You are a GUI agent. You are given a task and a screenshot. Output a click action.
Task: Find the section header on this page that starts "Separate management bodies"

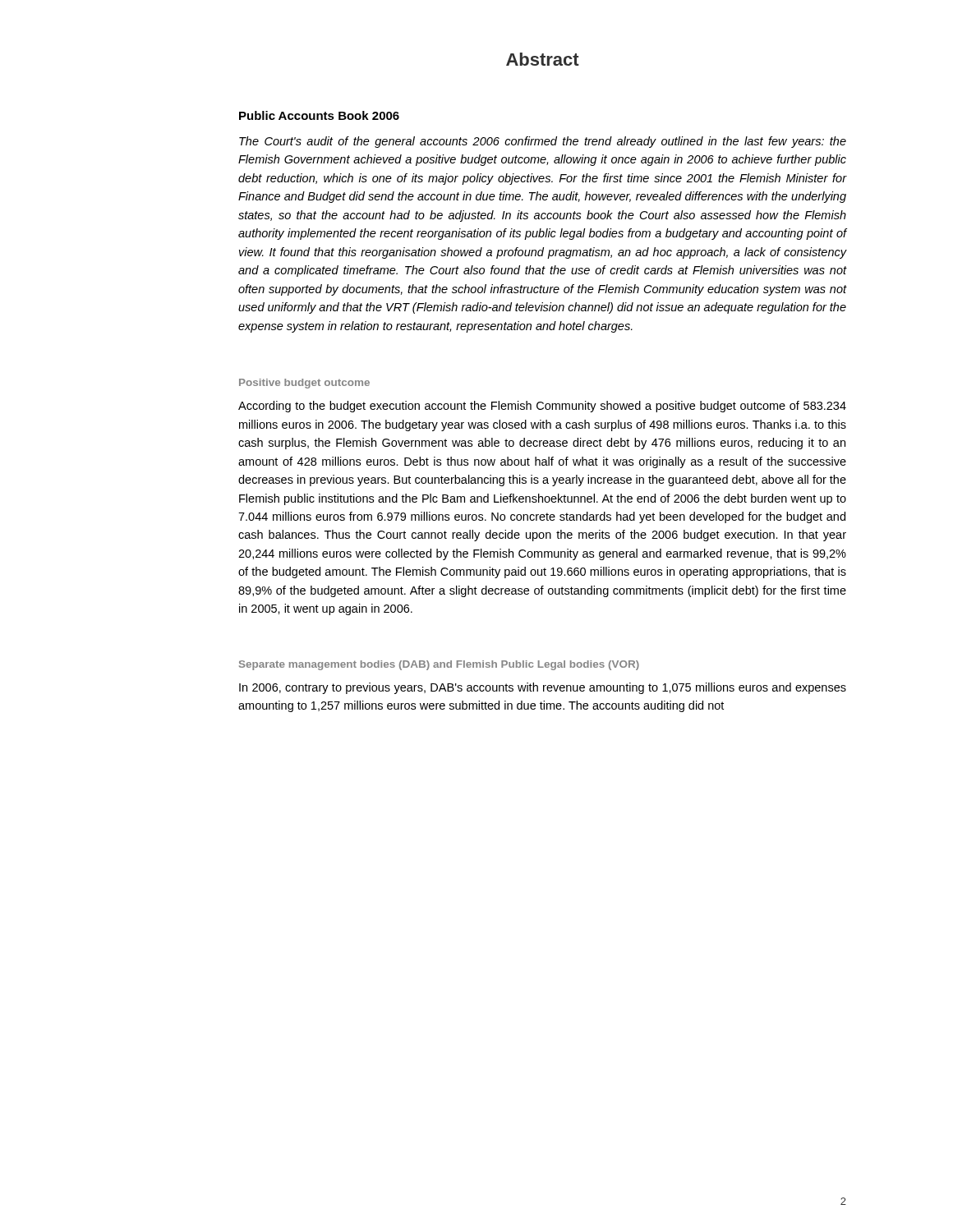[439, 664]
